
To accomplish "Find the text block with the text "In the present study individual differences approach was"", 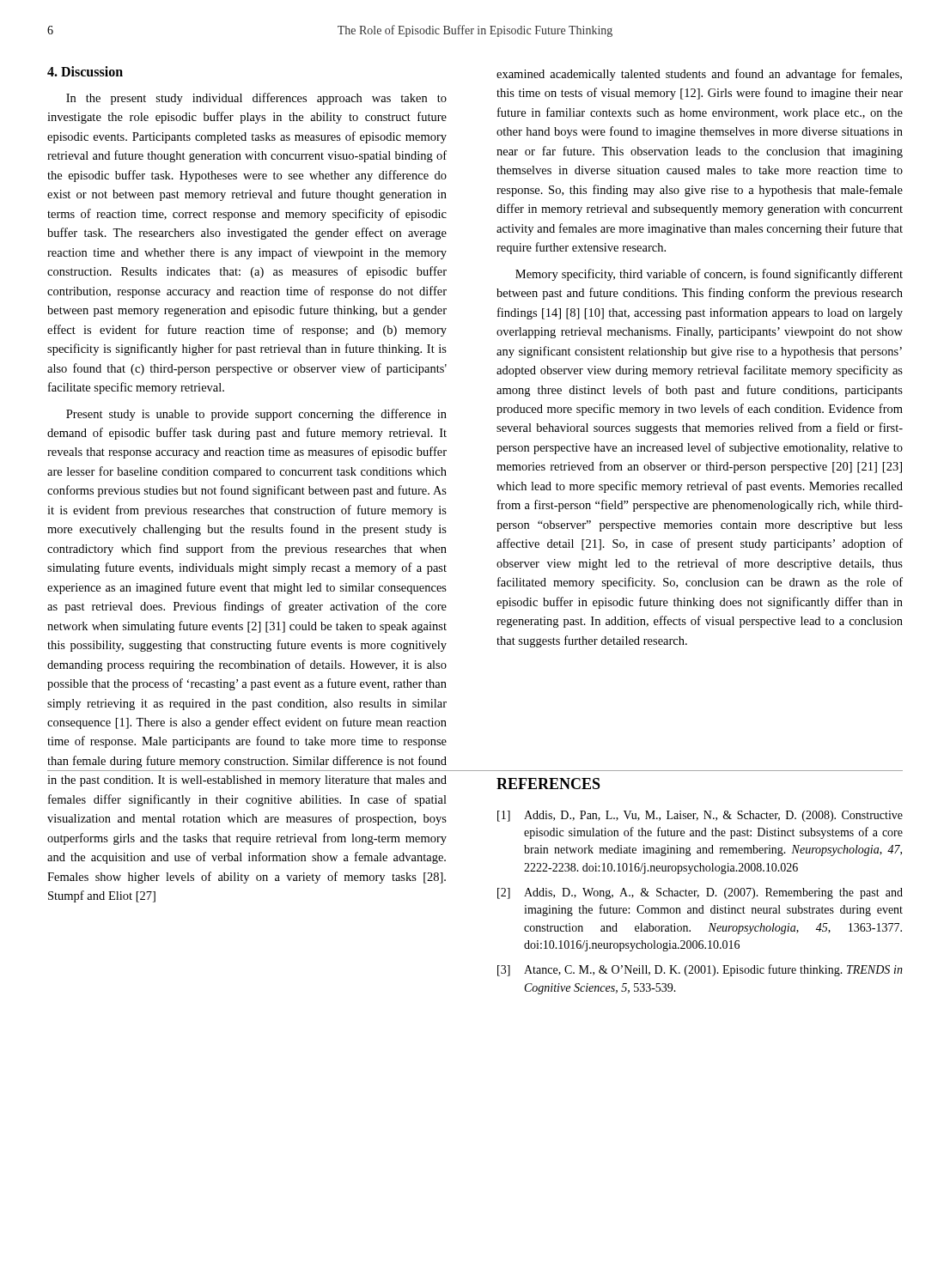I will 247,243.
